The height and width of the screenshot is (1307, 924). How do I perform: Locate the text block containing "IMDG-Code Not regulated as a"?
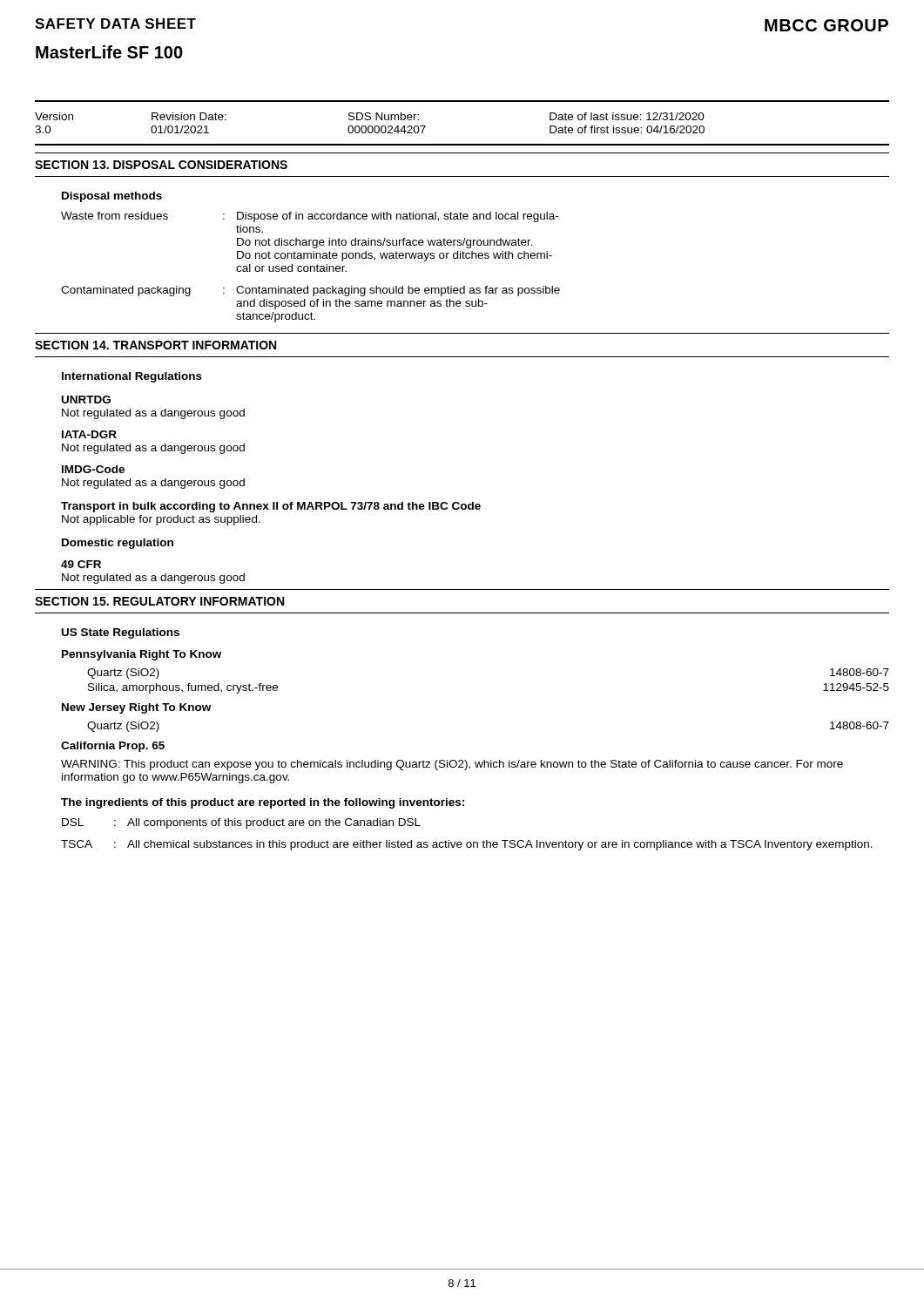pos(93,469)
